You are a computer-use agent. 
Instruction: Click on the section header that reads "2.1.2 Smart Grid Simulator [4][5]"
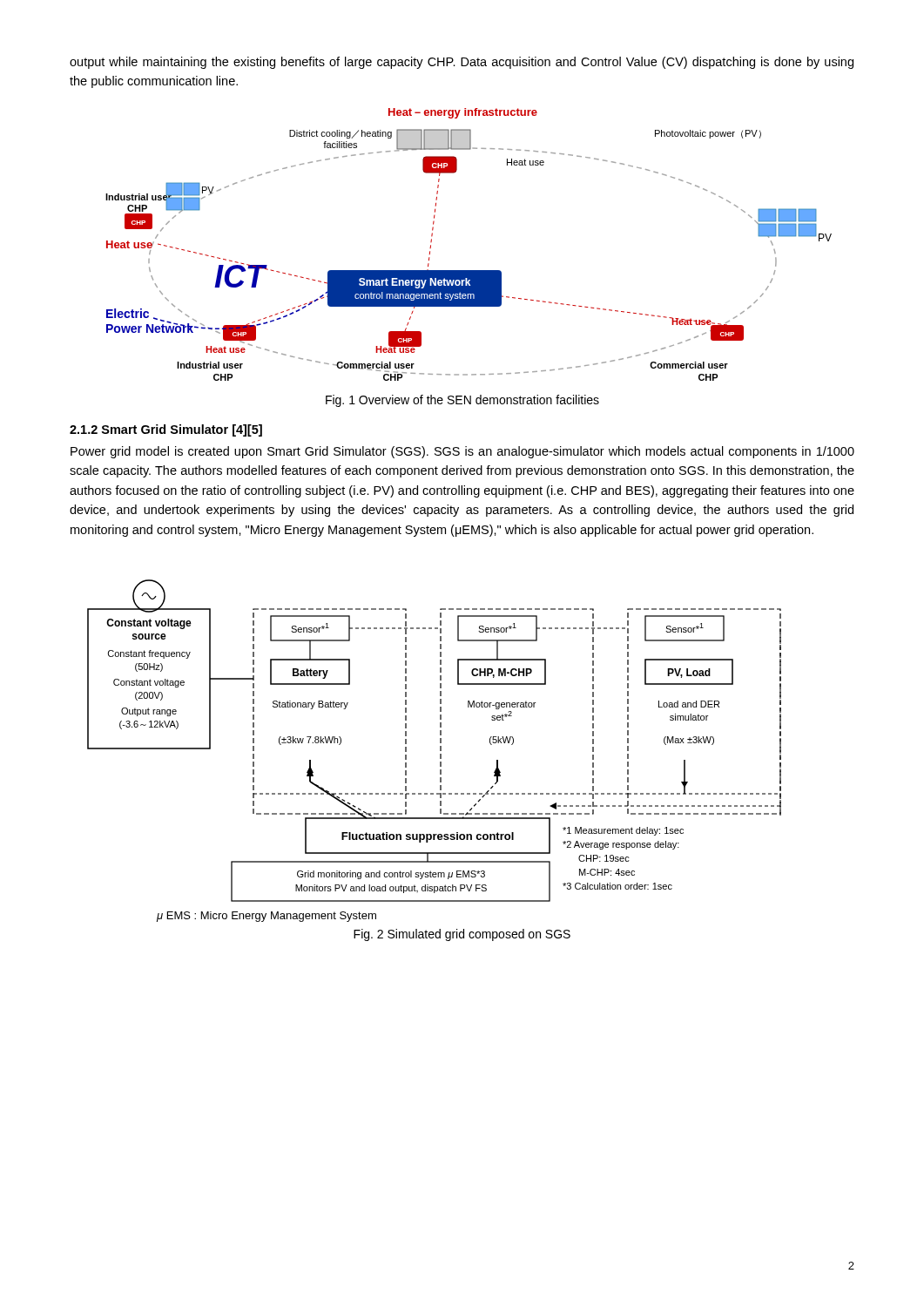(x=166, y=430)
